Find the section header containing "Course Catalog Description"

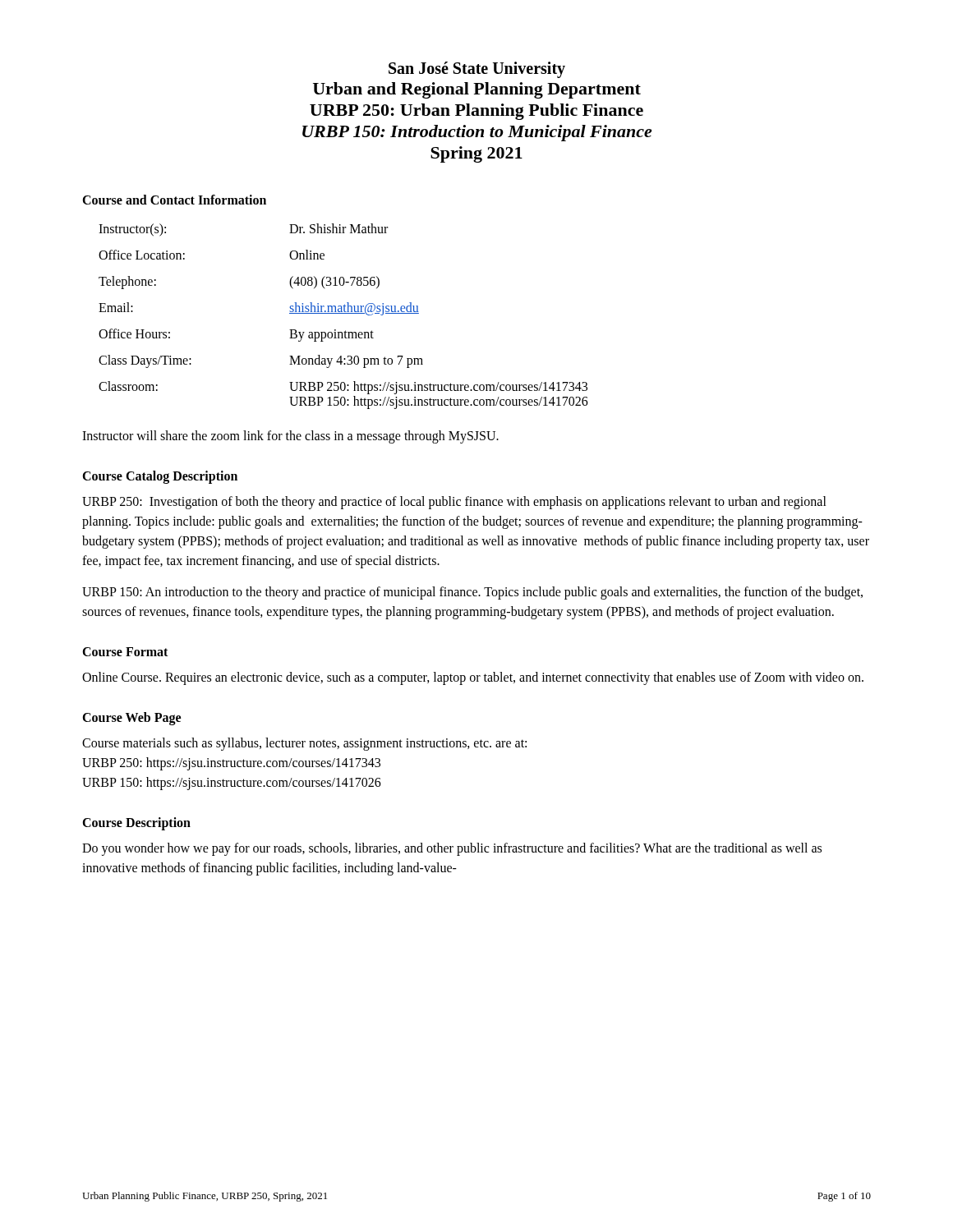pyautogui.click(x=160, y=476)
